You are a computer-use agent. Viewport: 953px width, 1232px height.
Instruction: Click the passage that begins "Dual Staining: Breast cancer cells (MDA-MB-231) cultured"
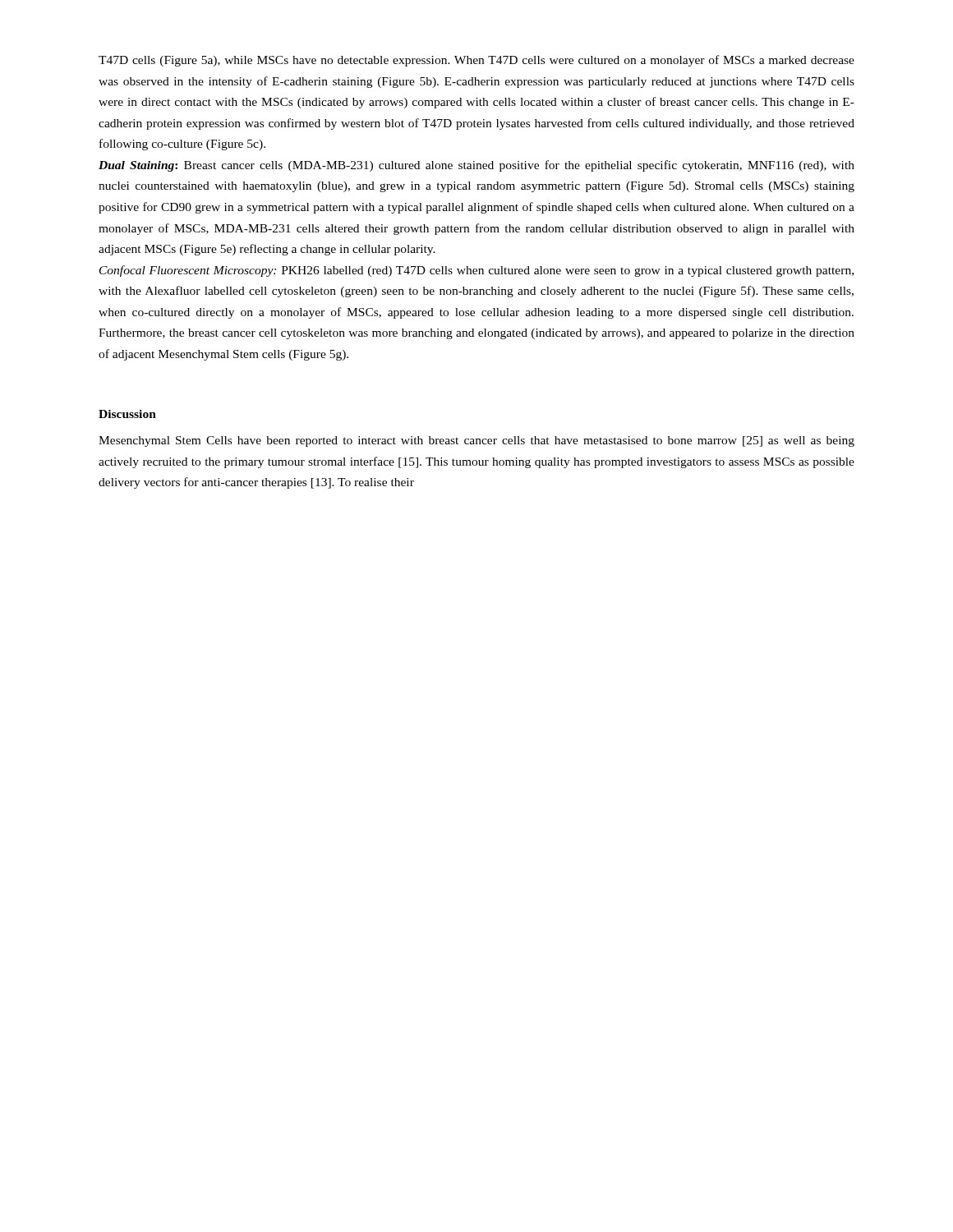(x=476, y=207)
